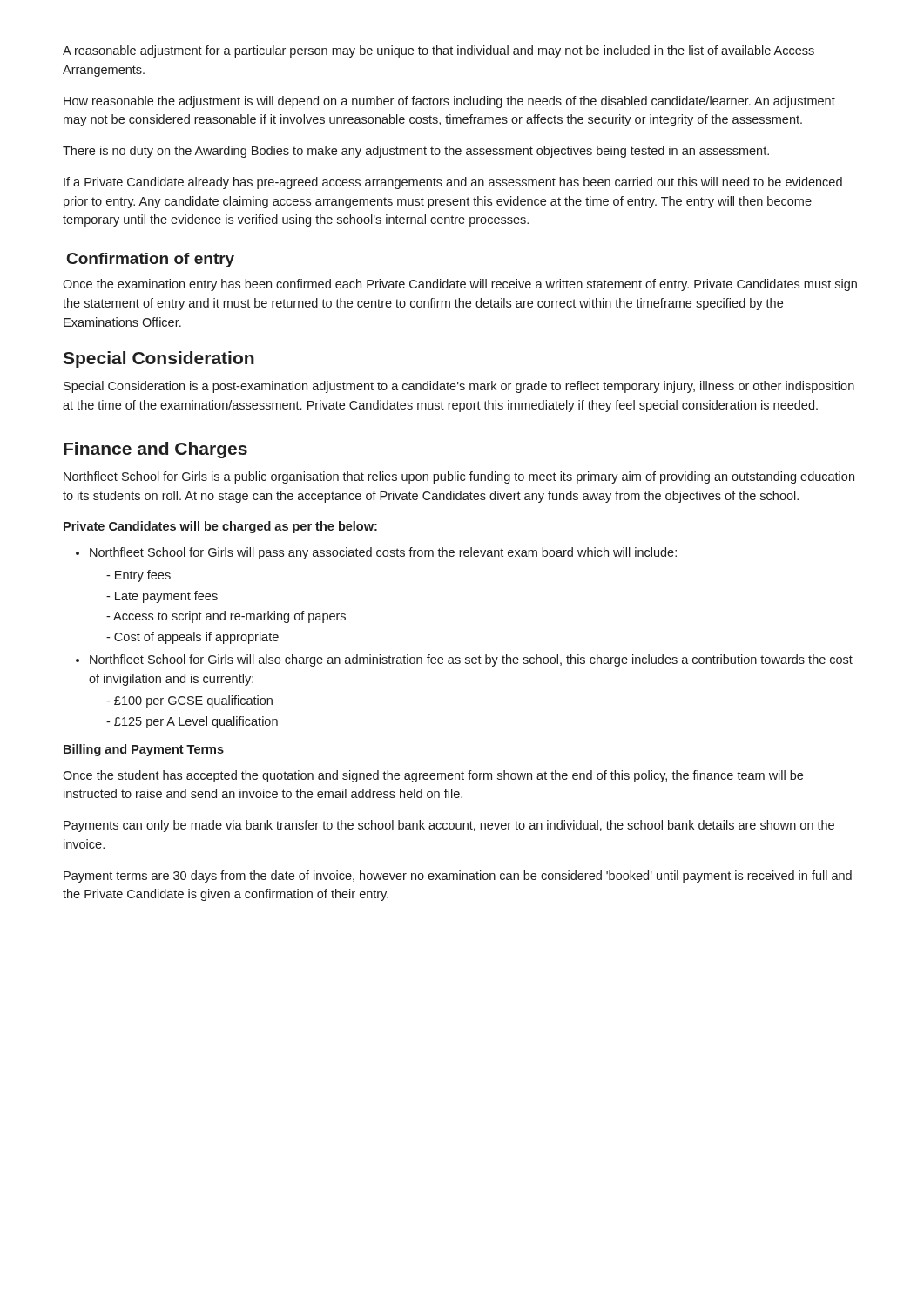Find the region starting "A reasonable adjustment for a particular person may"
The image size is (924, 1307).
pyautogui.click(x=439, y=60)
